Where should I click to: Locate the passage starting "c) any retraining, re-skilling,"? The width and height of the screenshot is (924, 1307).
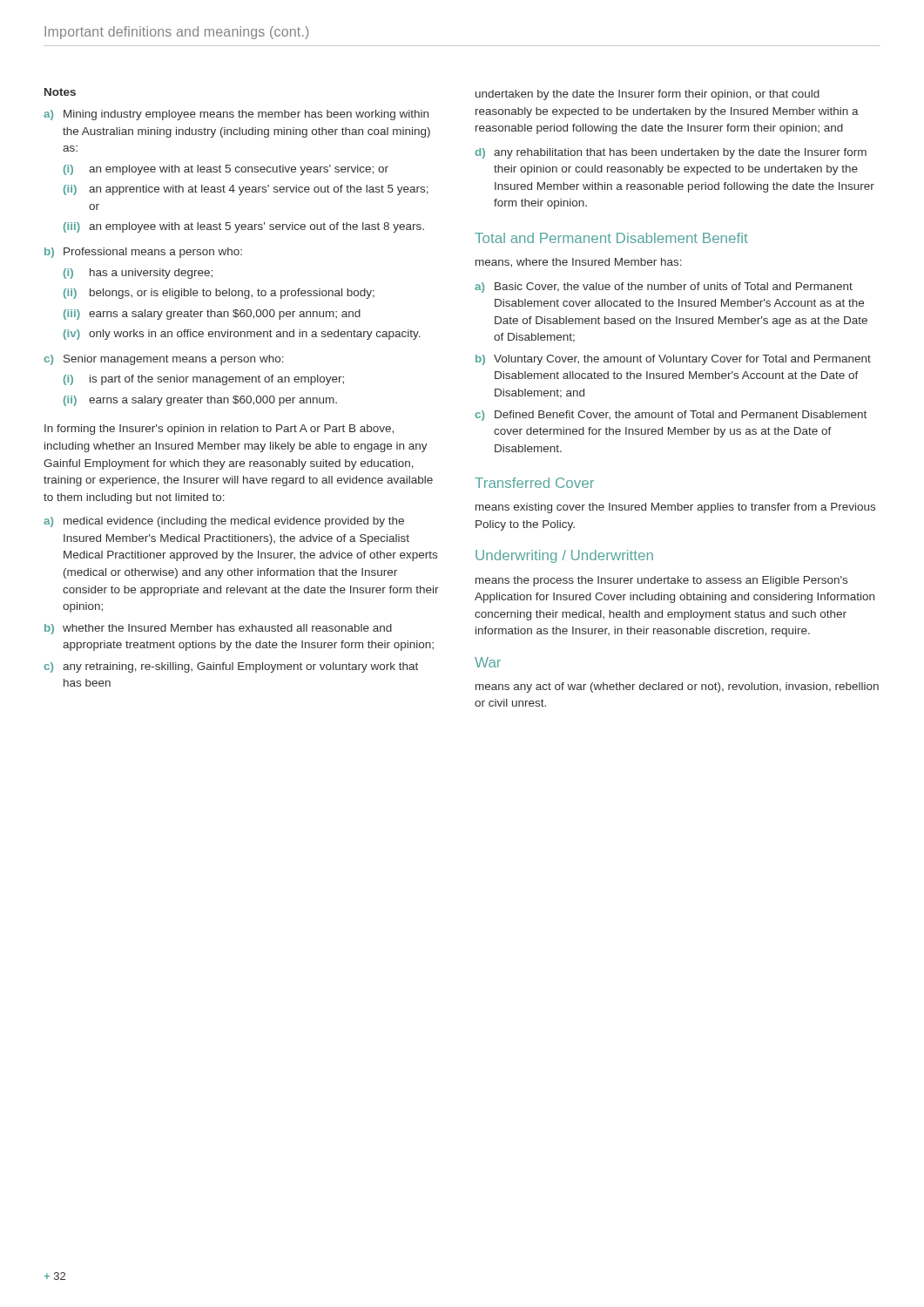pyautogui.click(x=242, y=675)
